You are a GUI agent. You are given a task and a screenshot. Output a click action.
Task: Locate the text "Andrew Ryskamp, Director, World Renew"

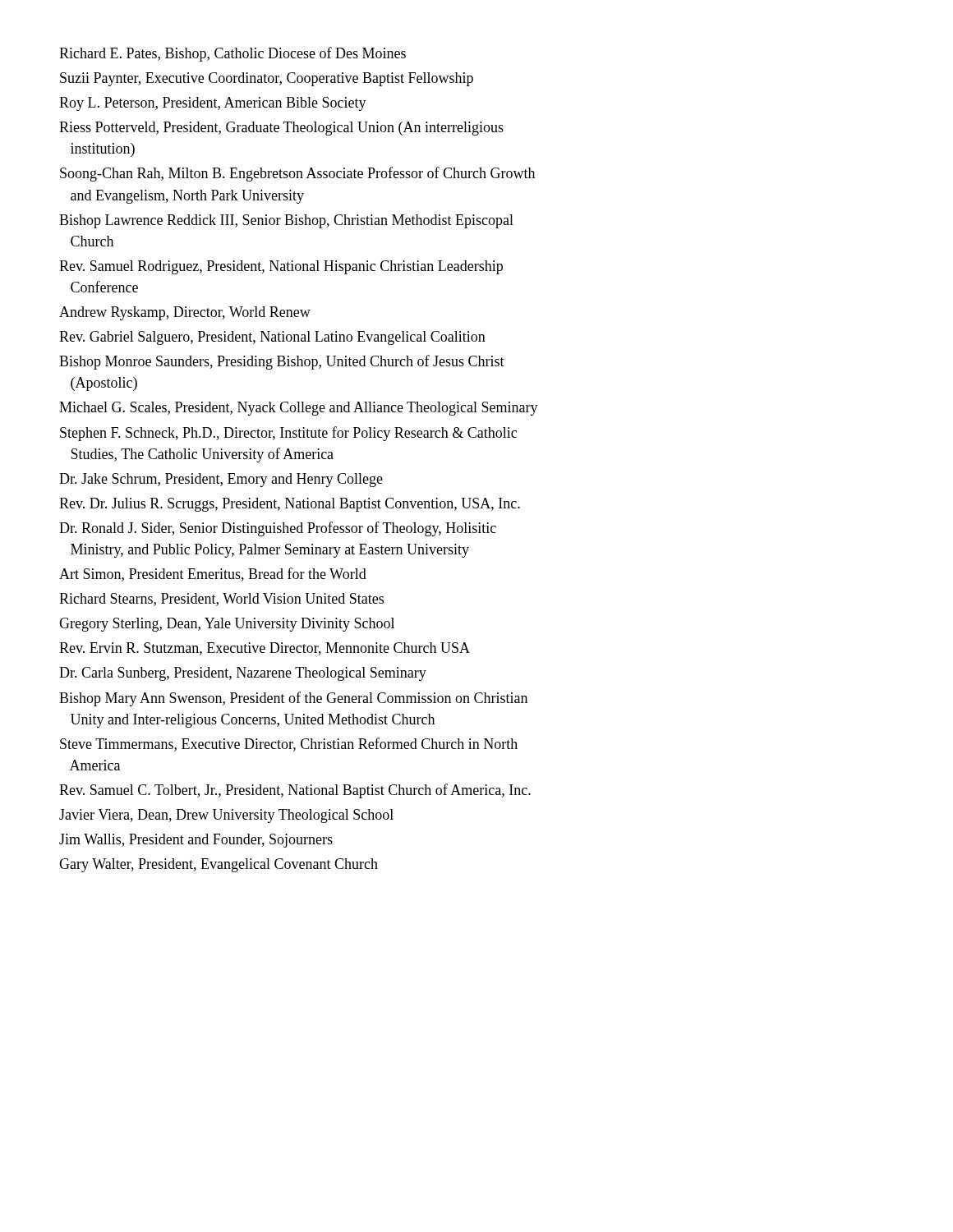click(185, 312)
